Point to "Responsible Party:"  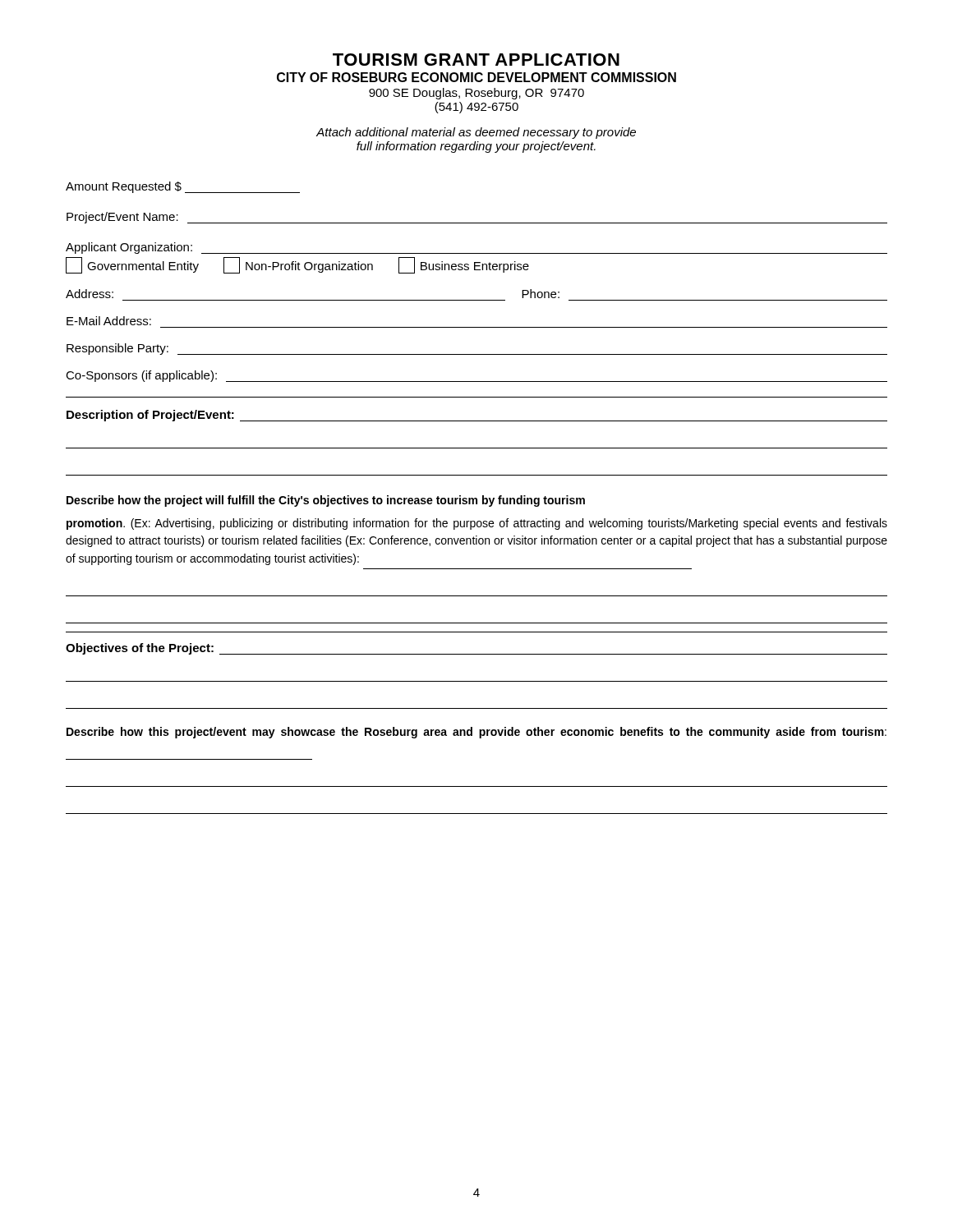(476, 347)
